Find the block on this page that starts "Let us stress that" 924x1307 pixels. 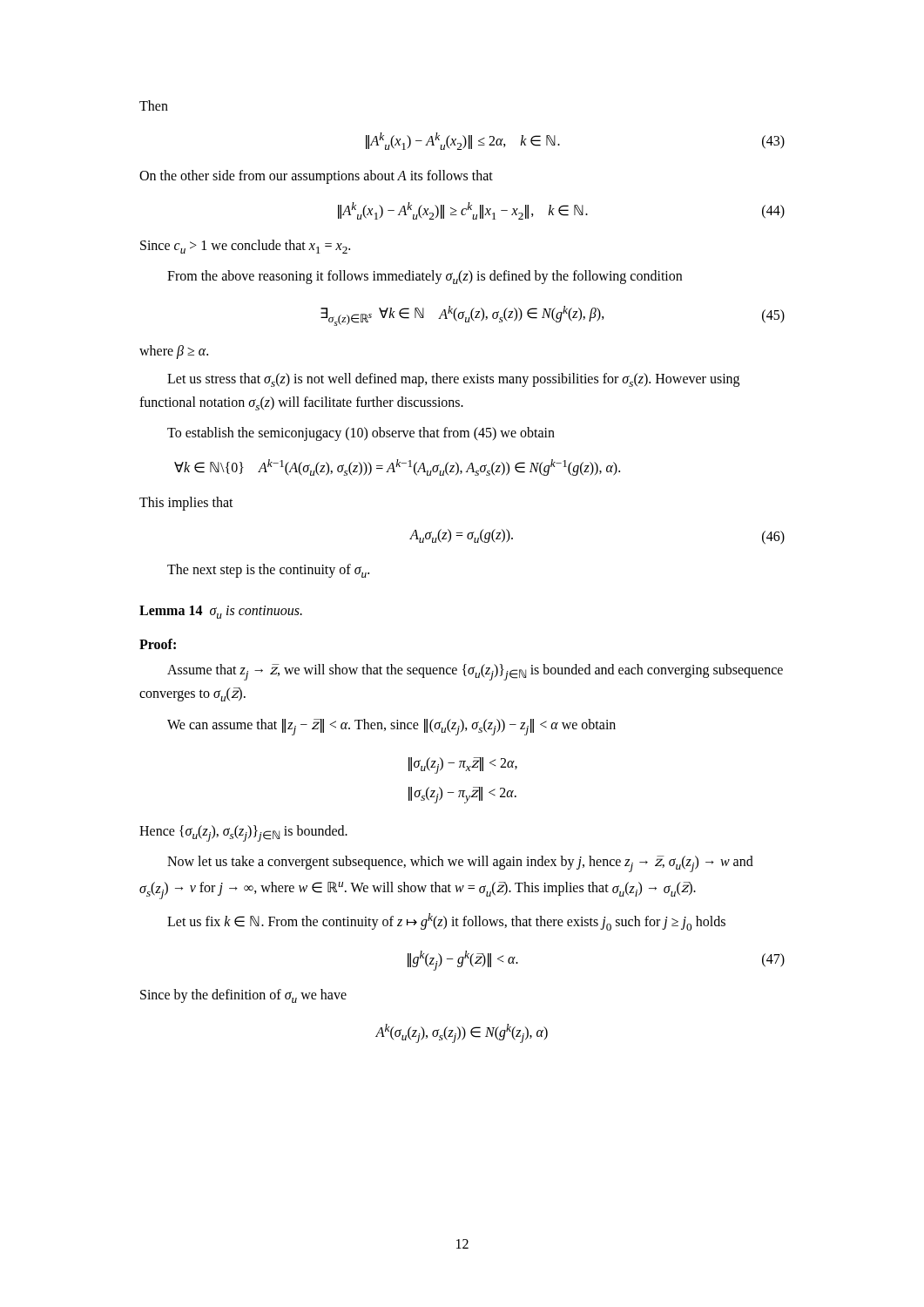coord(440,392)
